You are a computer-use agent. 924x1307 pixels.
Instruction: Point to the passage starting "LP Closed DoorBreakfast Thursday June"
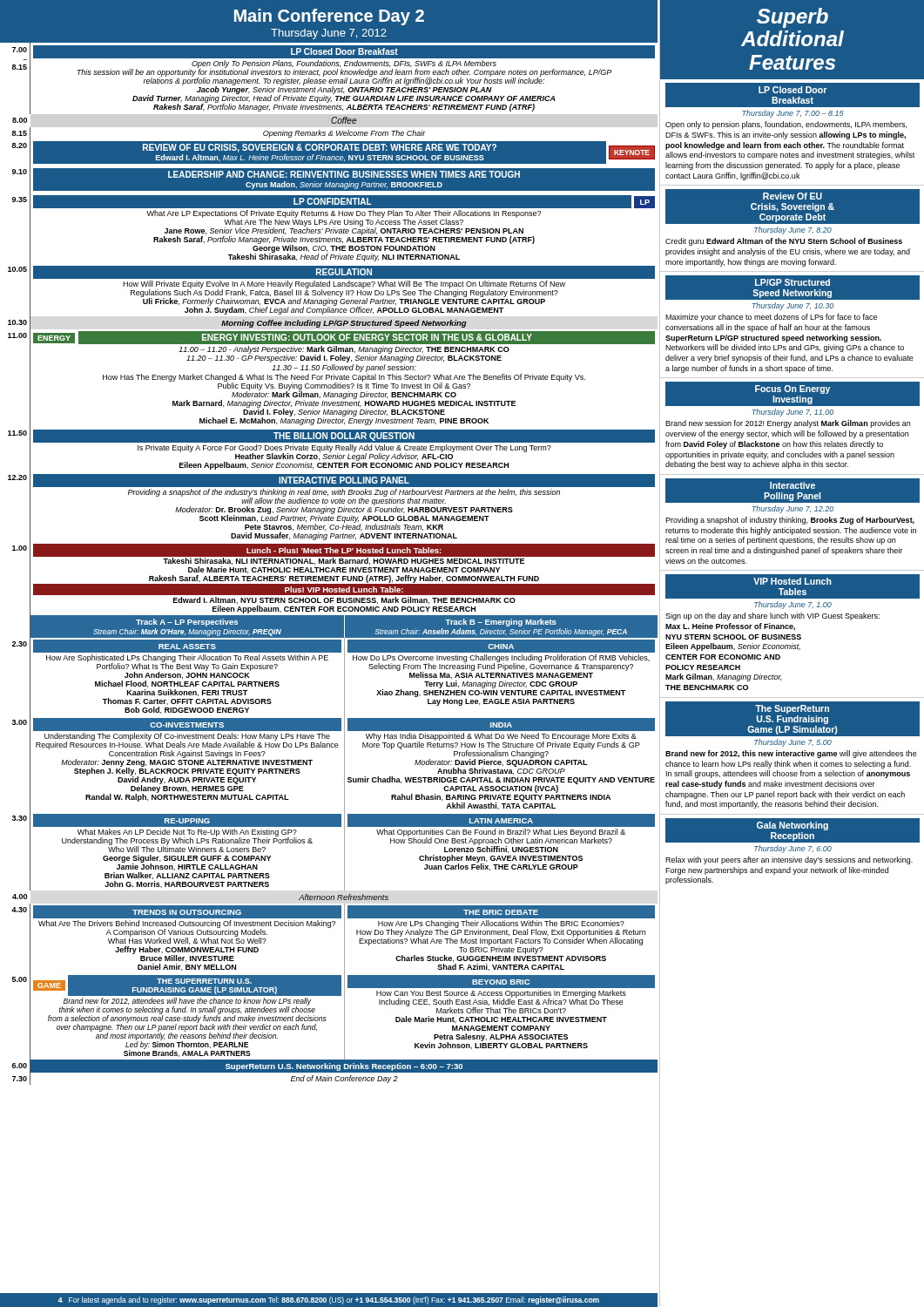pos(793,132)
